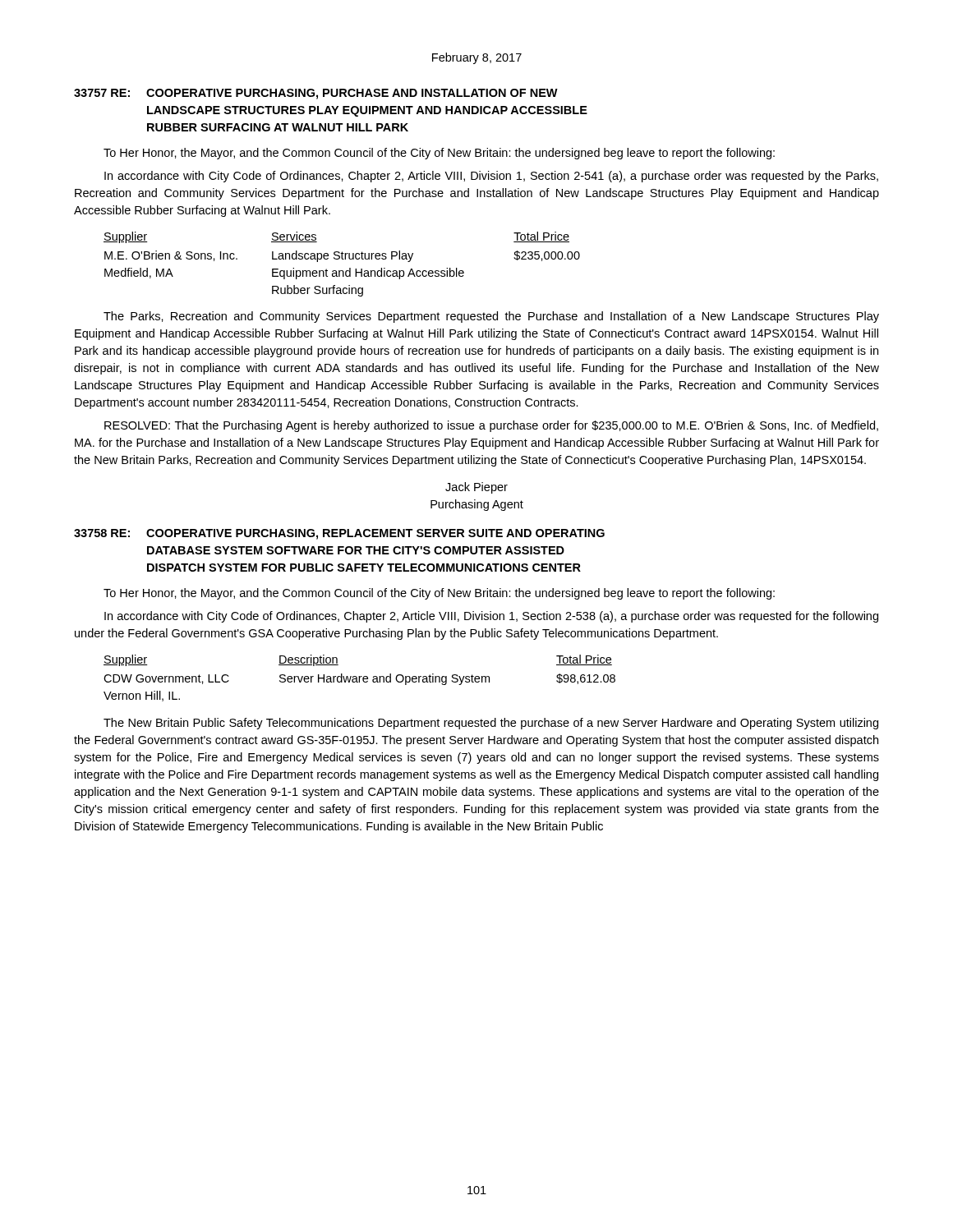Locate the section header that opens with "33758 RE: COOPERATIVE PURCHASING, REPLACEMENT"
953x1232 pixels.
(x=340, y=551)
